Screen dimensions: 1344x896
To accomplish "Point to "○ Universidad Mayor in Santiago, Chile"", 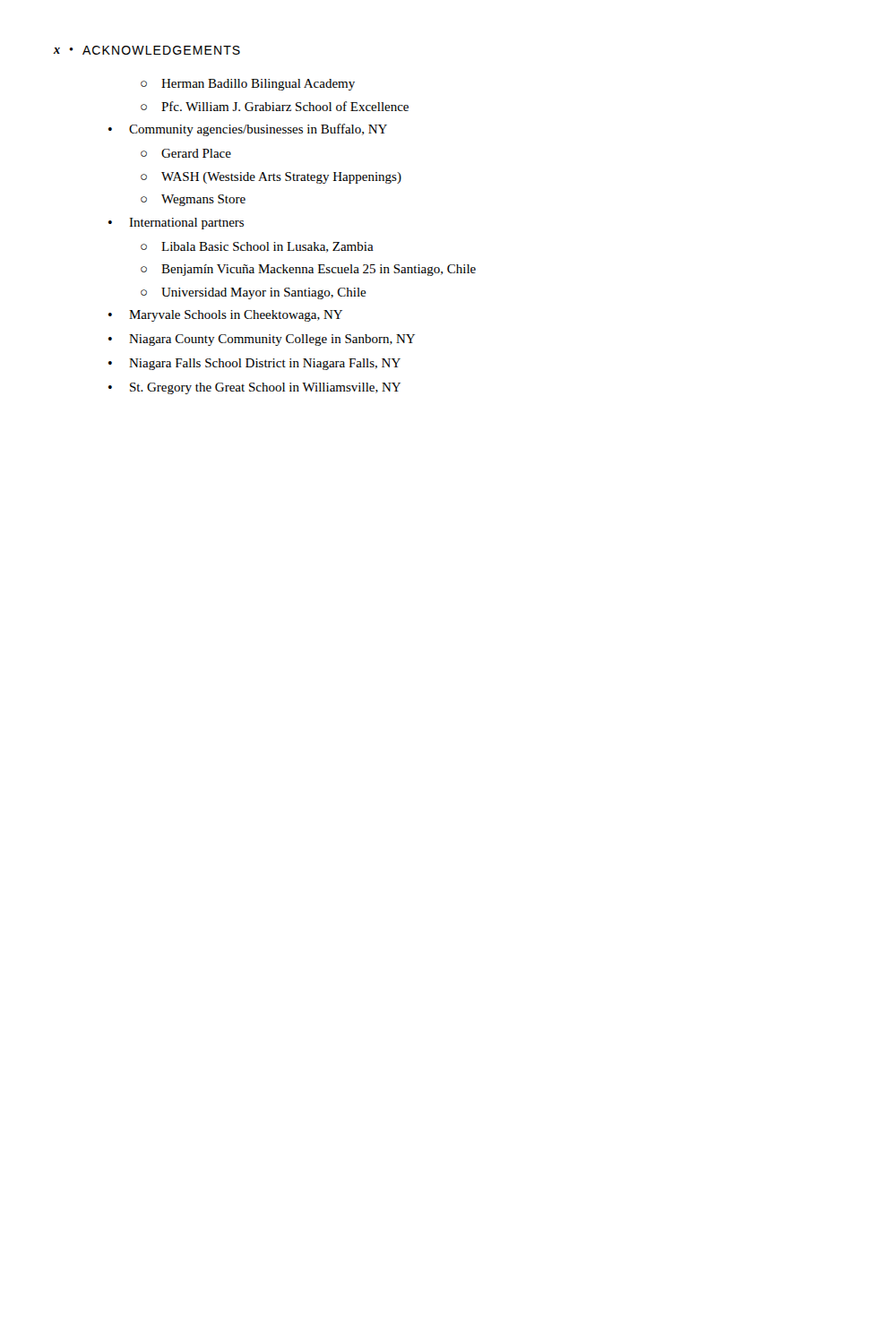I will point(253,292).
